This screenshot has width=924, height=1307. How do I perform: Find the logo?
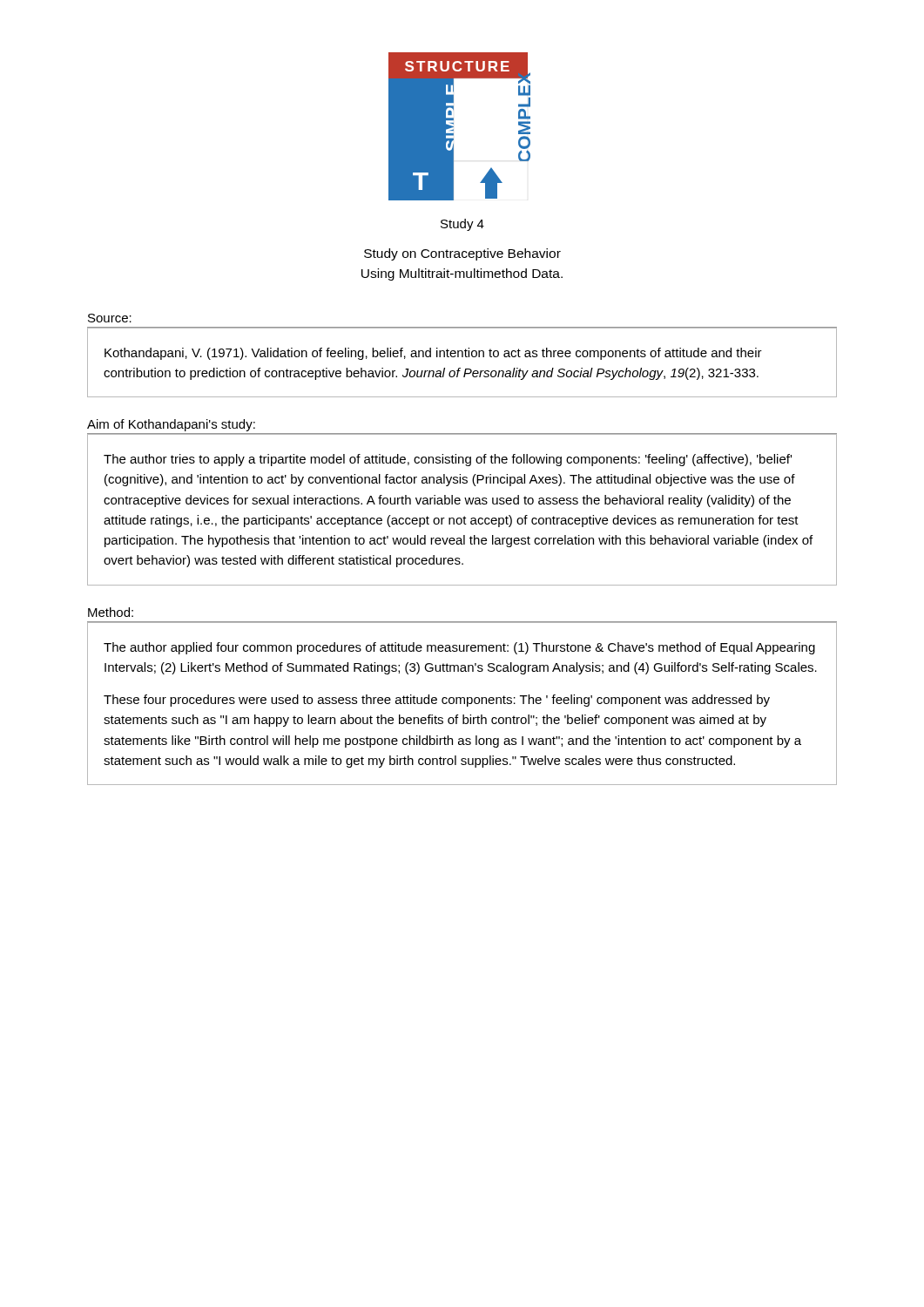(x=462, y=126)
